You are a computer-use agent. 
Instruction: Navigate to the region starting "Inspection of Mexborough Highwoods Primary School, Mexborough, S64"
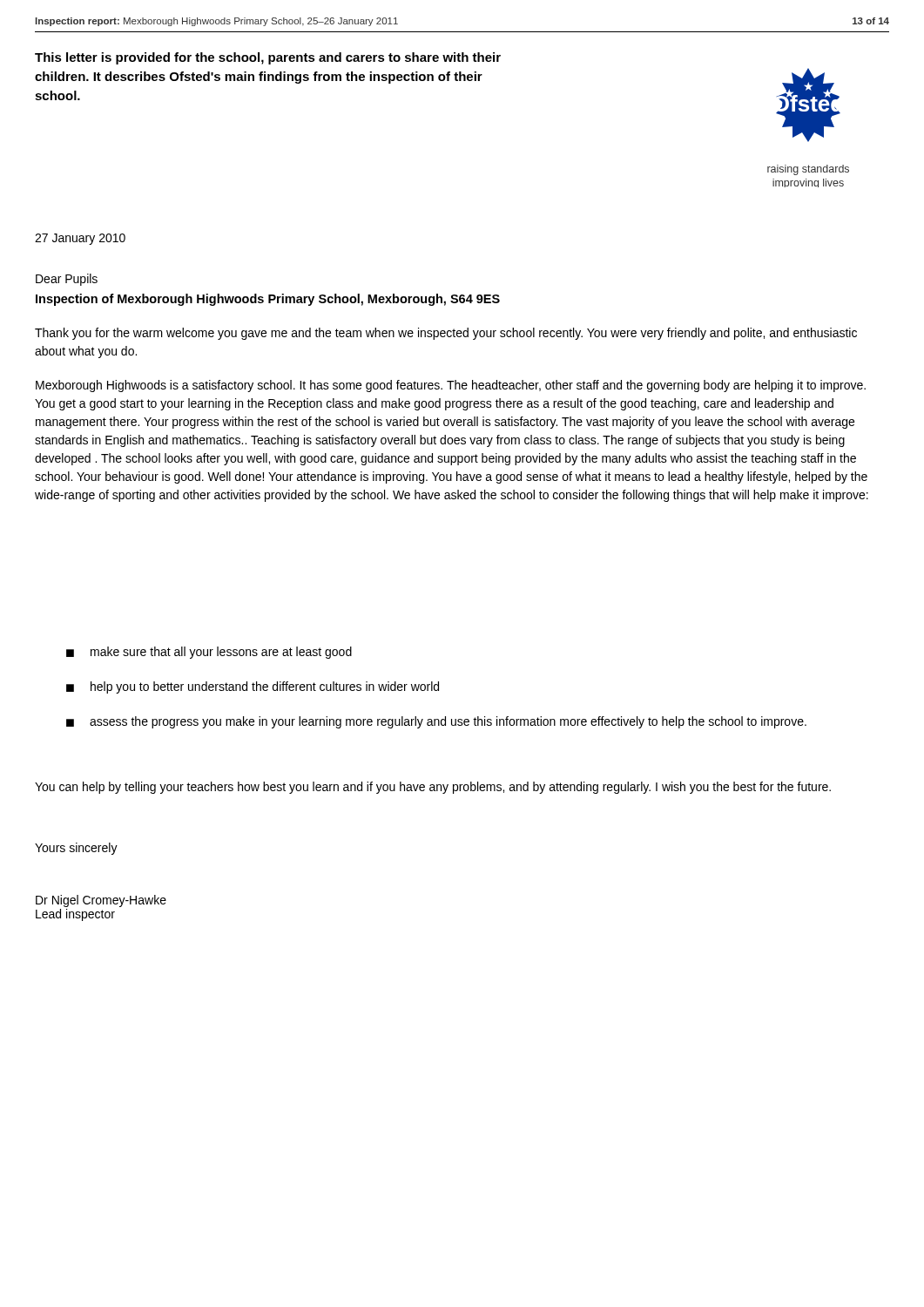click(267, 299)
